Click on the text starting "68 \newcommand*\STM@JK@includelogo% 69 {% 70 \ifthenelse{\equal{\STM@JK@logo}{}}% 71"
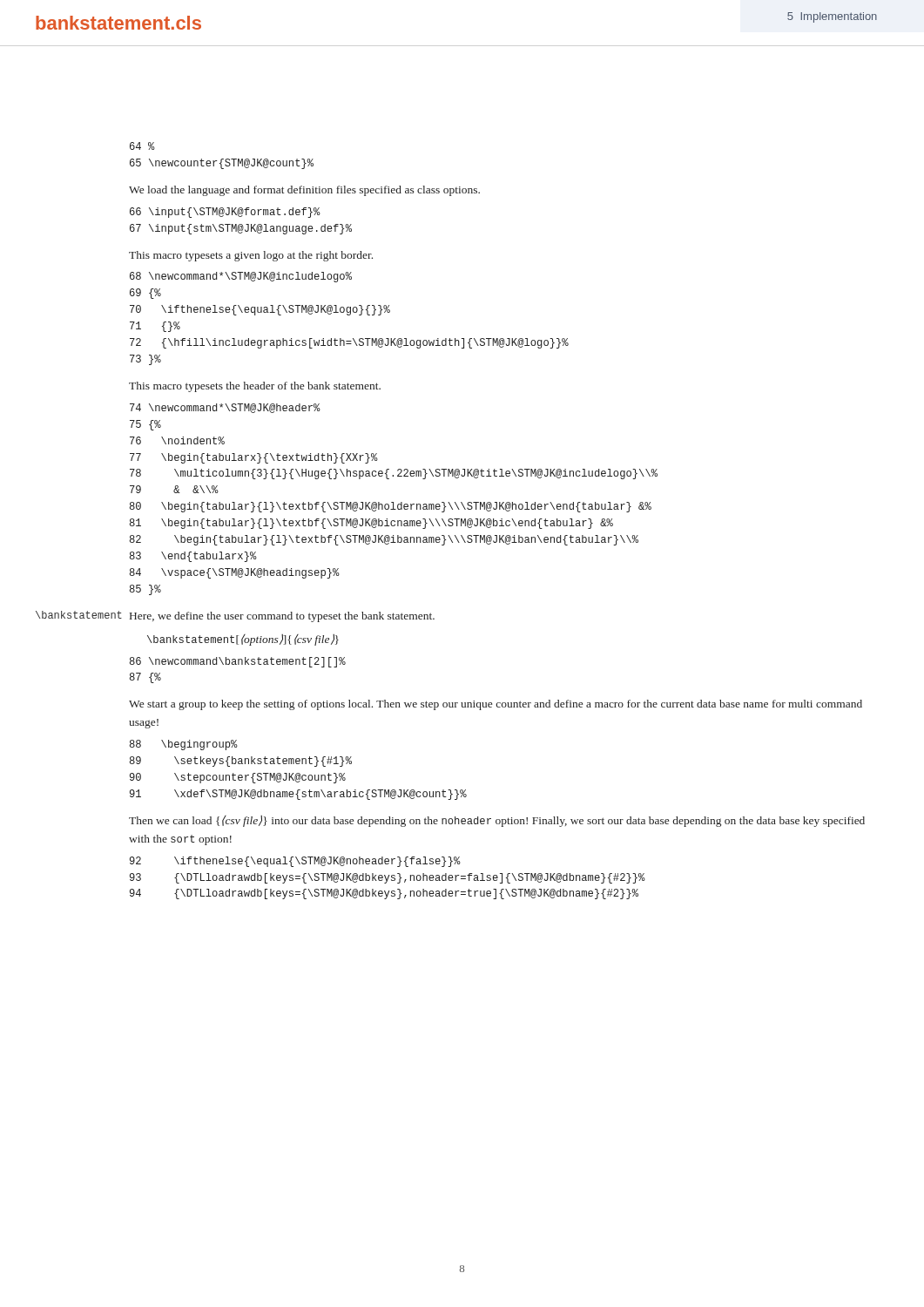 click(241, 277)
